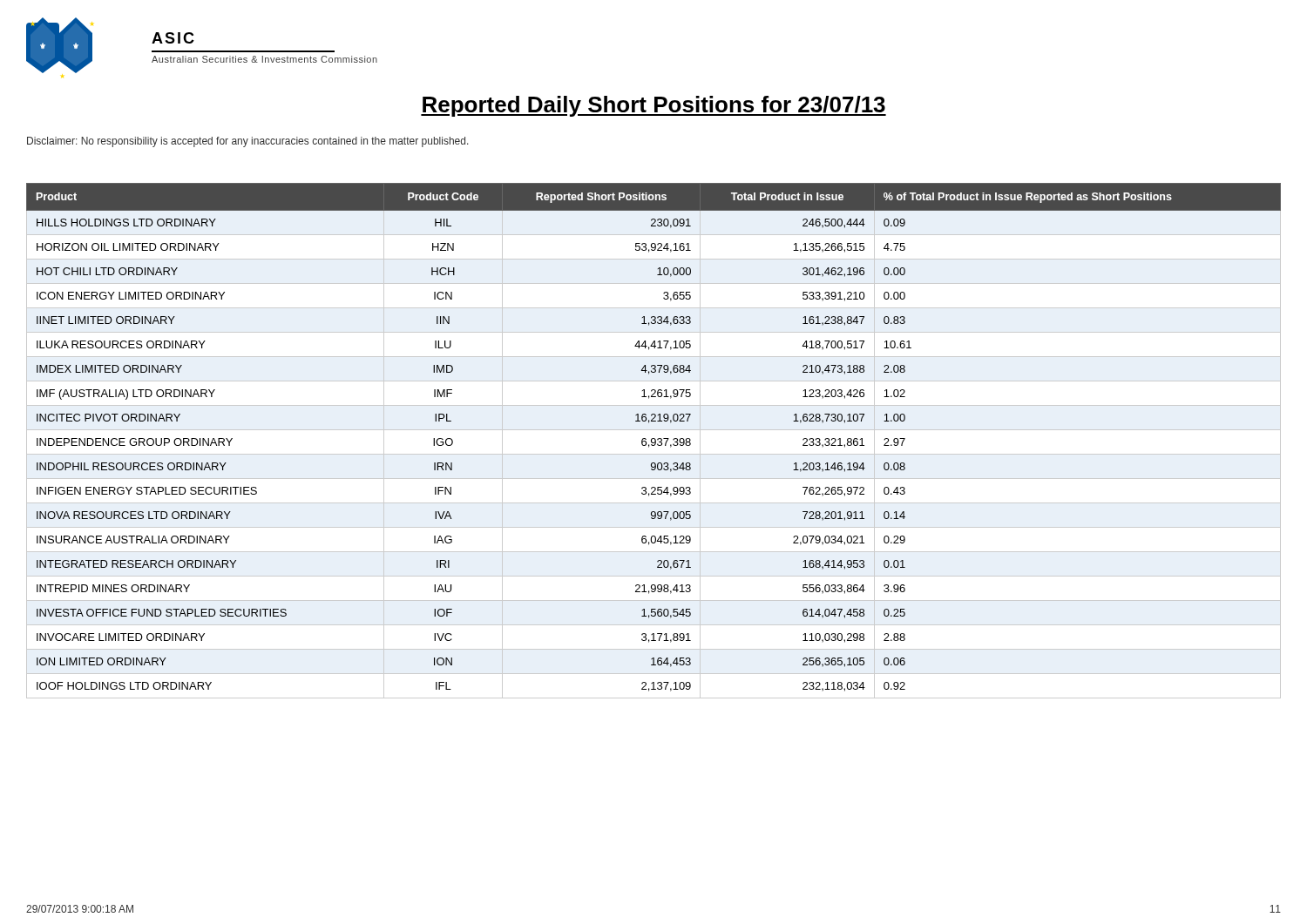Select the table that reads "Total Product in Issue"
Viewport: 1307px width, 924px height.
[654, 441]
